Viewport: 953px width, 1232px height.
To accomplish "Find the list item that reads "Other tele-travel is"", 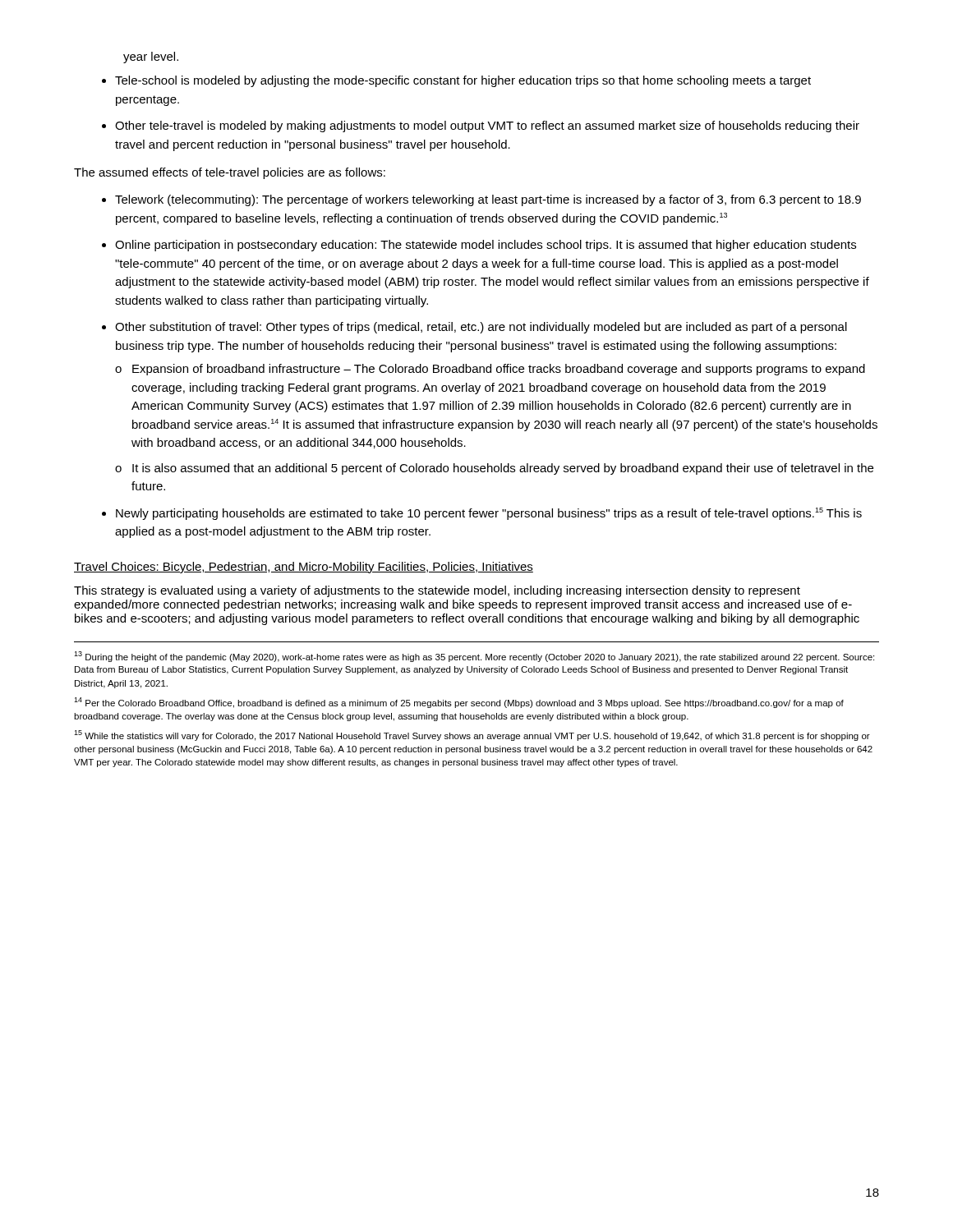I will (487, 134).
